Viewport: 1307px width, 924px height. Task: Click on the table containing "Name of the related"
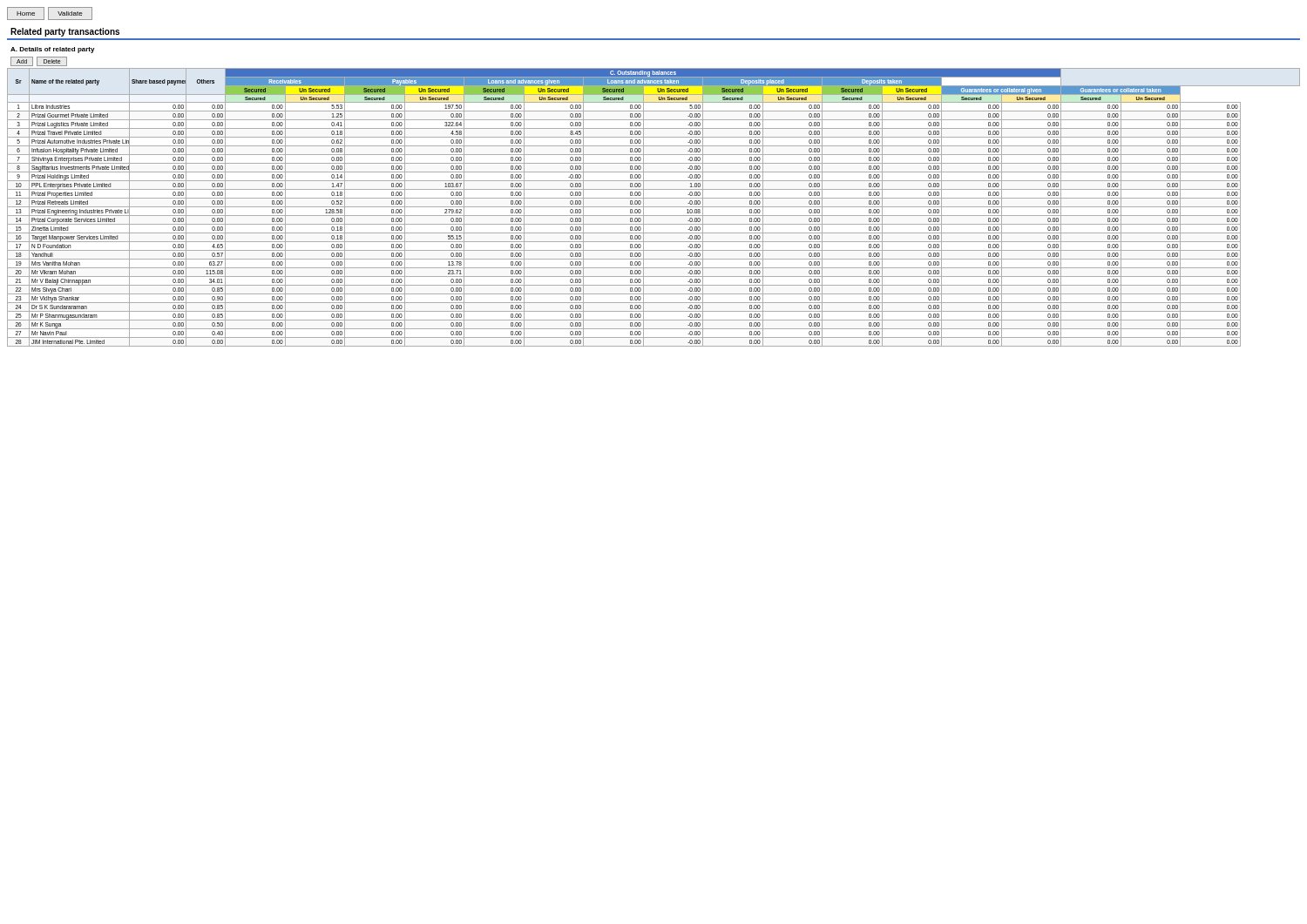[x=654, y=202]
